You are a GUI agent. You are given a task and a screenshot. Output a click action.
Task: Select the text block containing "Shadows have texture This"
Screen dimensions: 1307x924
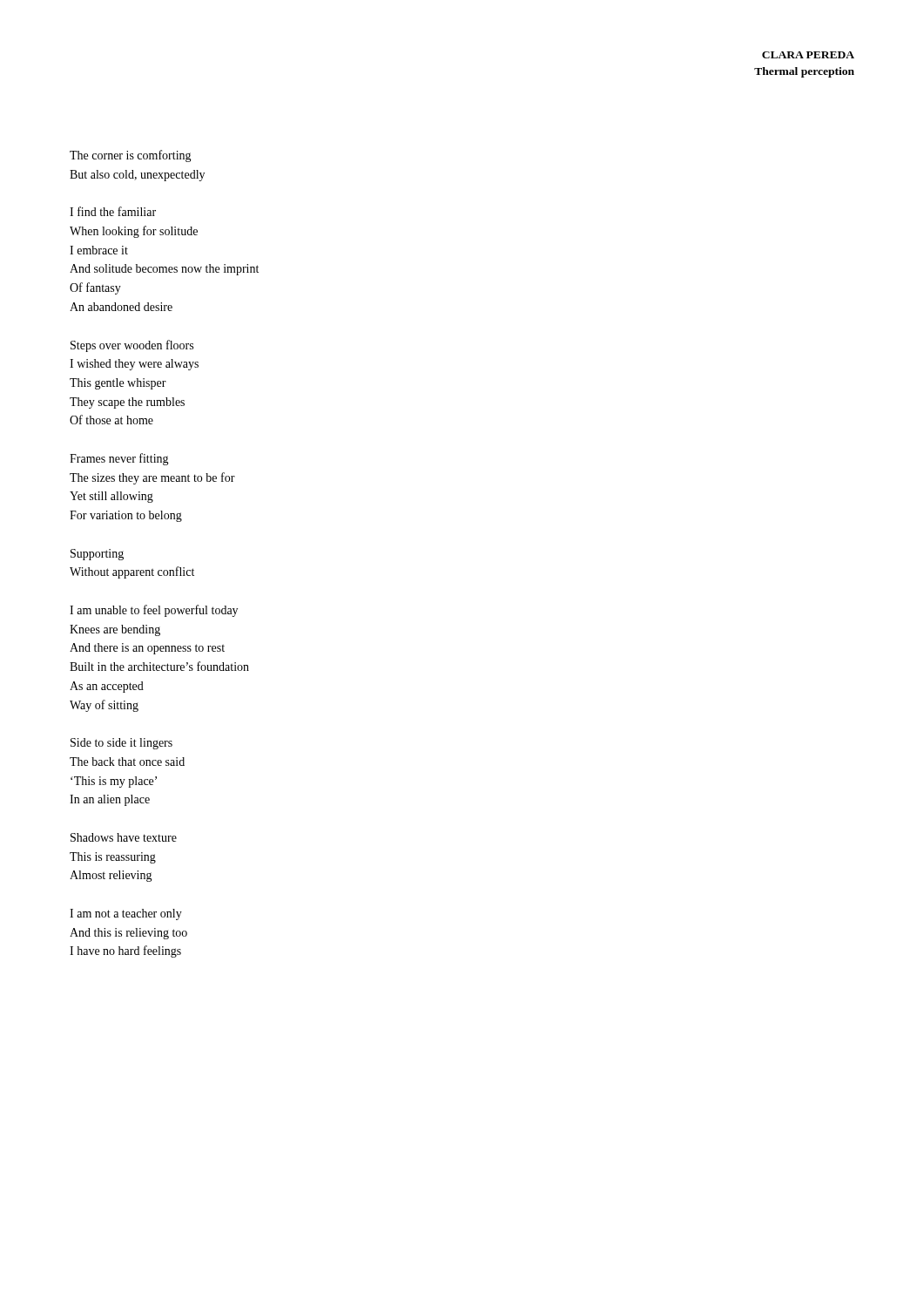pos(123,857)
